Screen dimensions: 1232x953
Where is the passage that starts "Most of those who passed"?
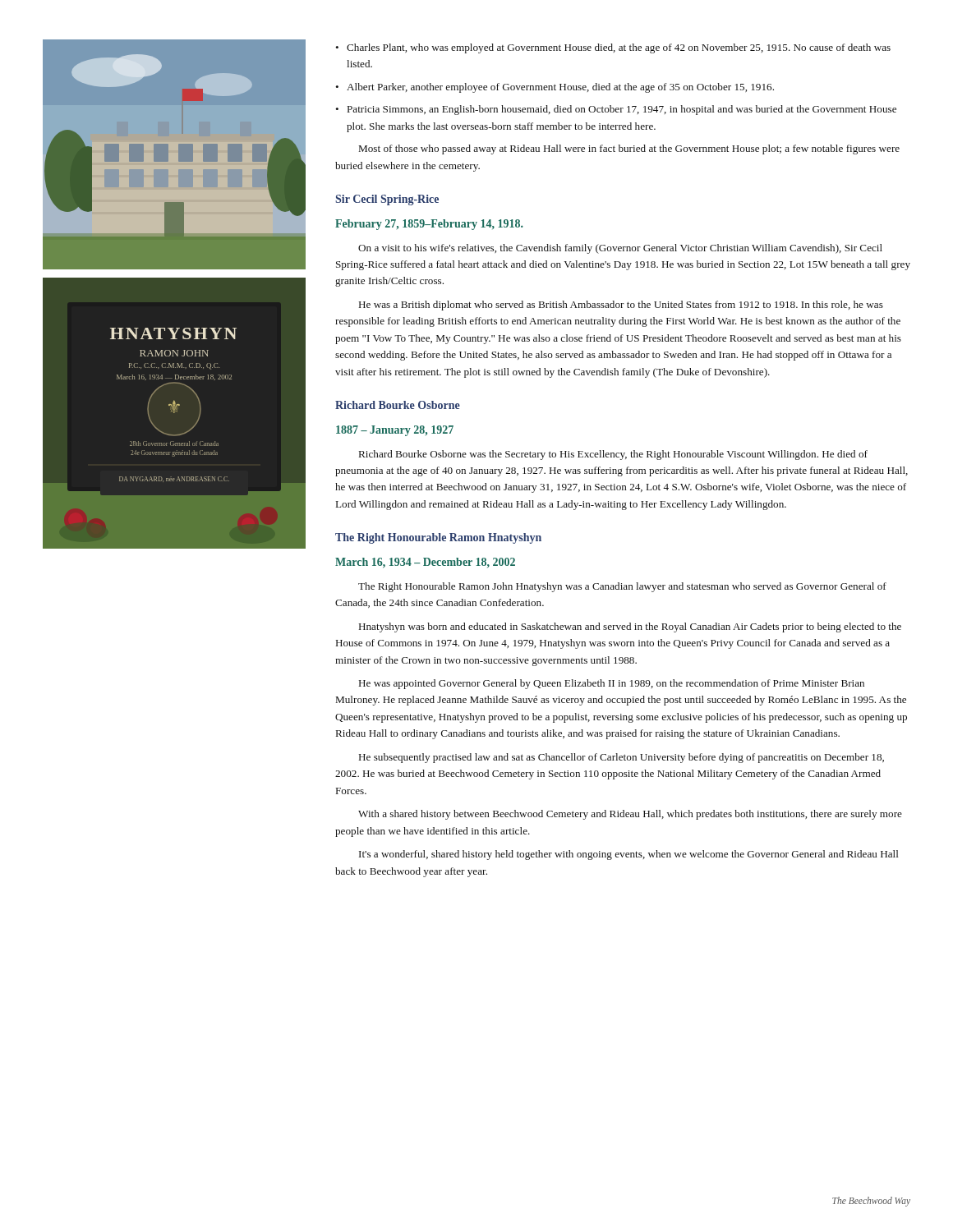[623, 157]
